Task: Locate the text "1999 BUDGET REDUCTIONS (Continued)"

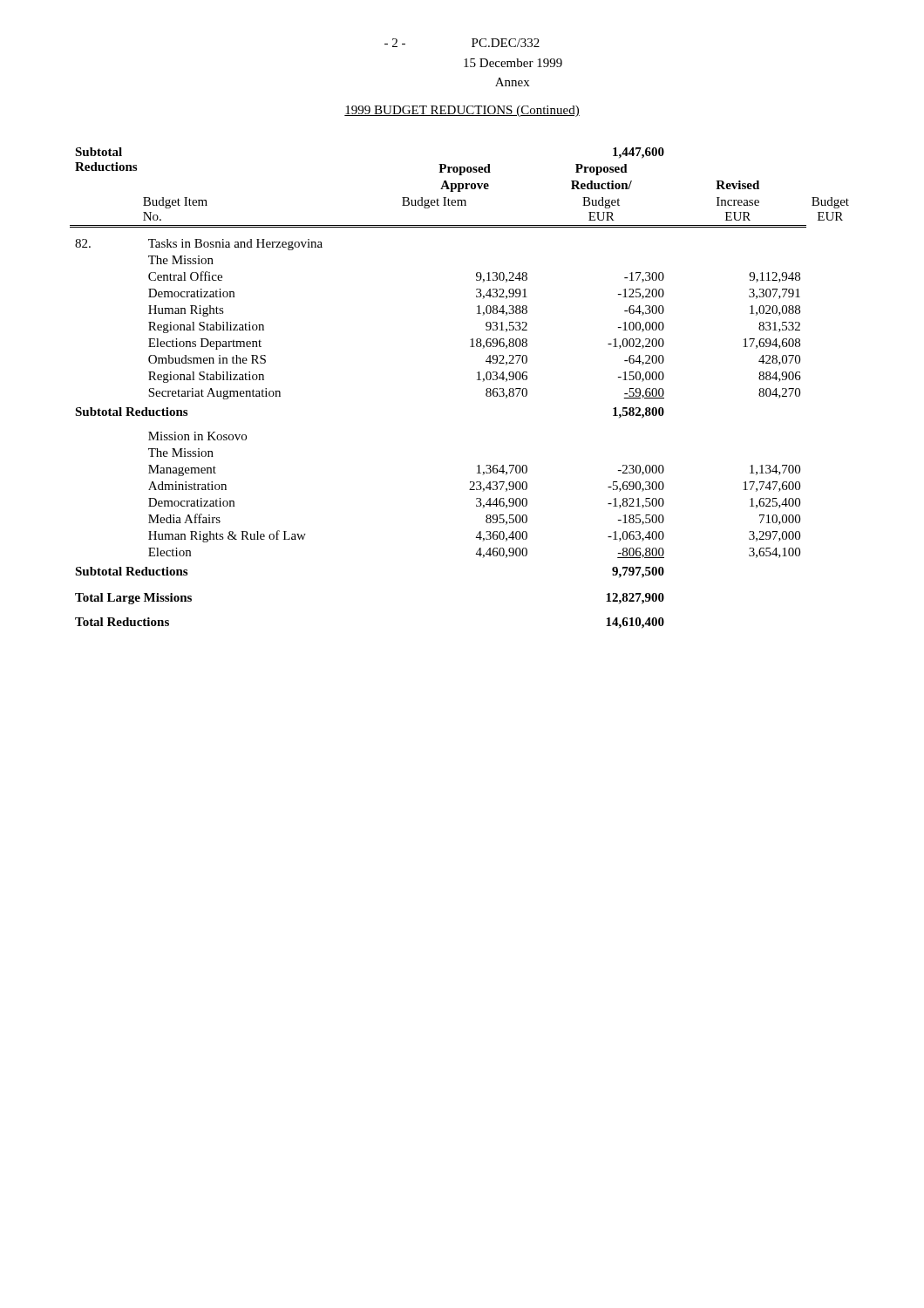Action: [x=462, y=110]
